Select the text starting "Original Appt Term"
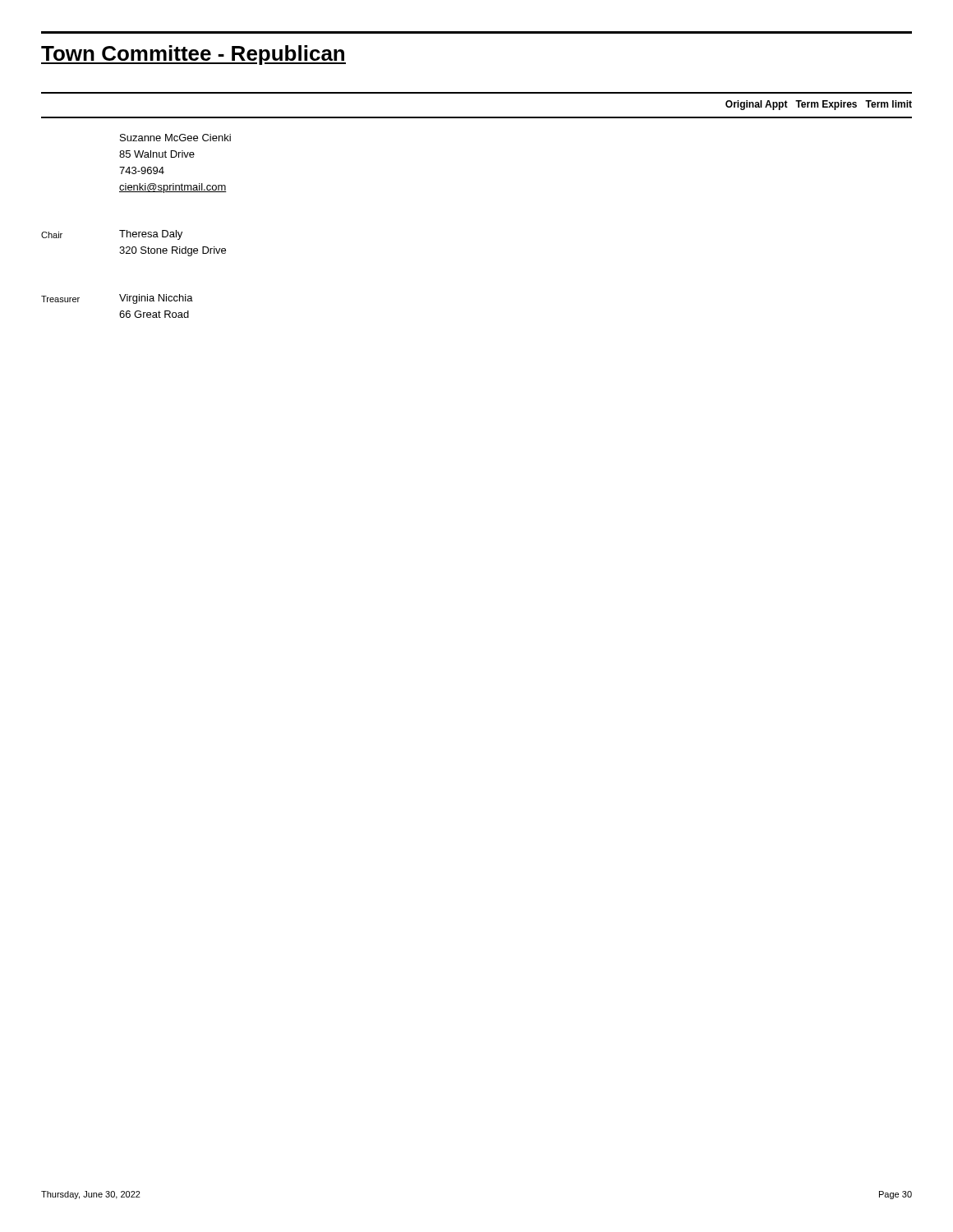This screenshot has width=953, height=1232. point(819,104)
